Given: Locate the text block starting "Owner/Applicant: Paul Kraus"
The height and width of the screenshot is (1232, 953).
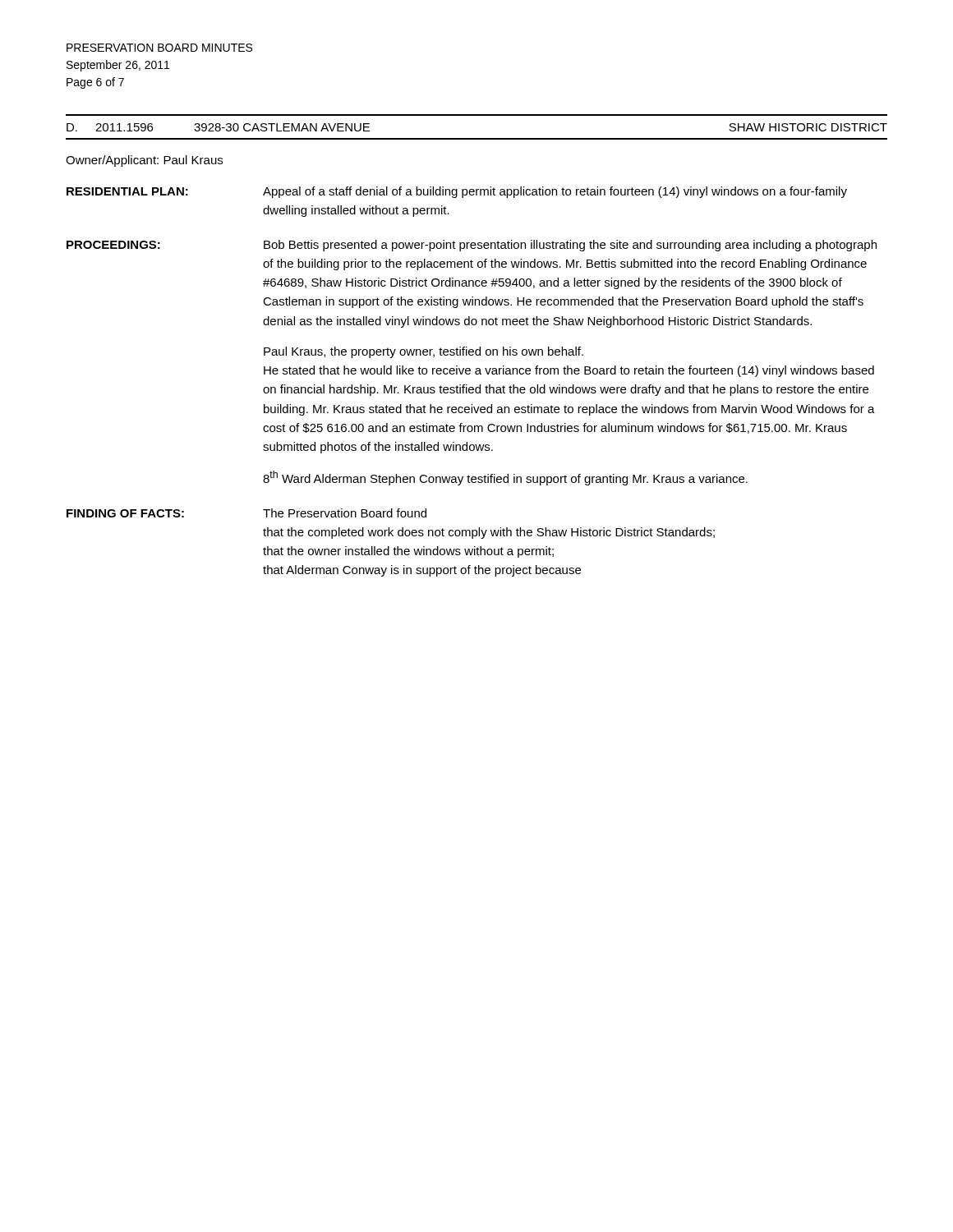Looking at the screenshot, I should [145, 160].
